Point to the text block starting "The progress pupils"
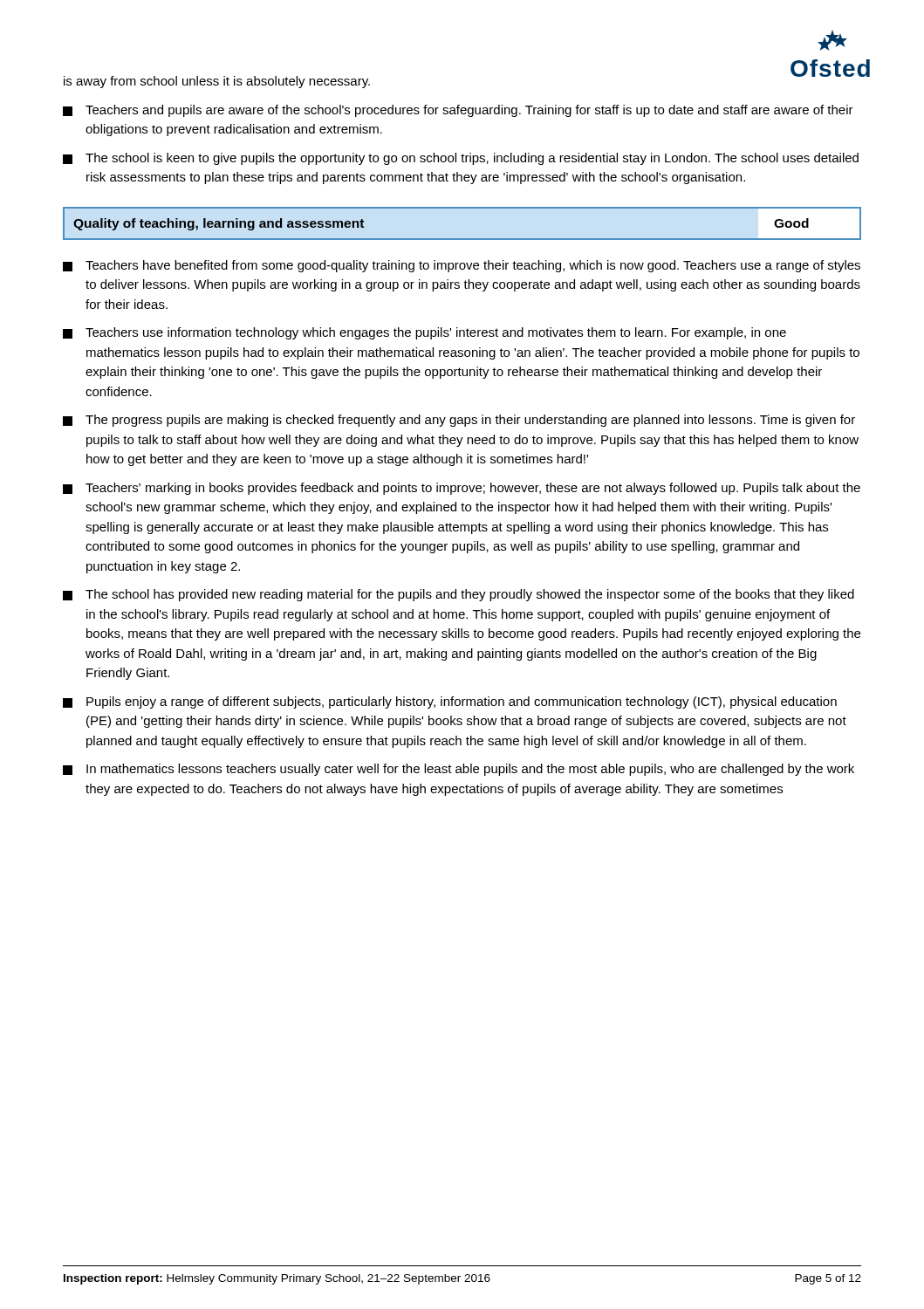 [x=462, y=440]
